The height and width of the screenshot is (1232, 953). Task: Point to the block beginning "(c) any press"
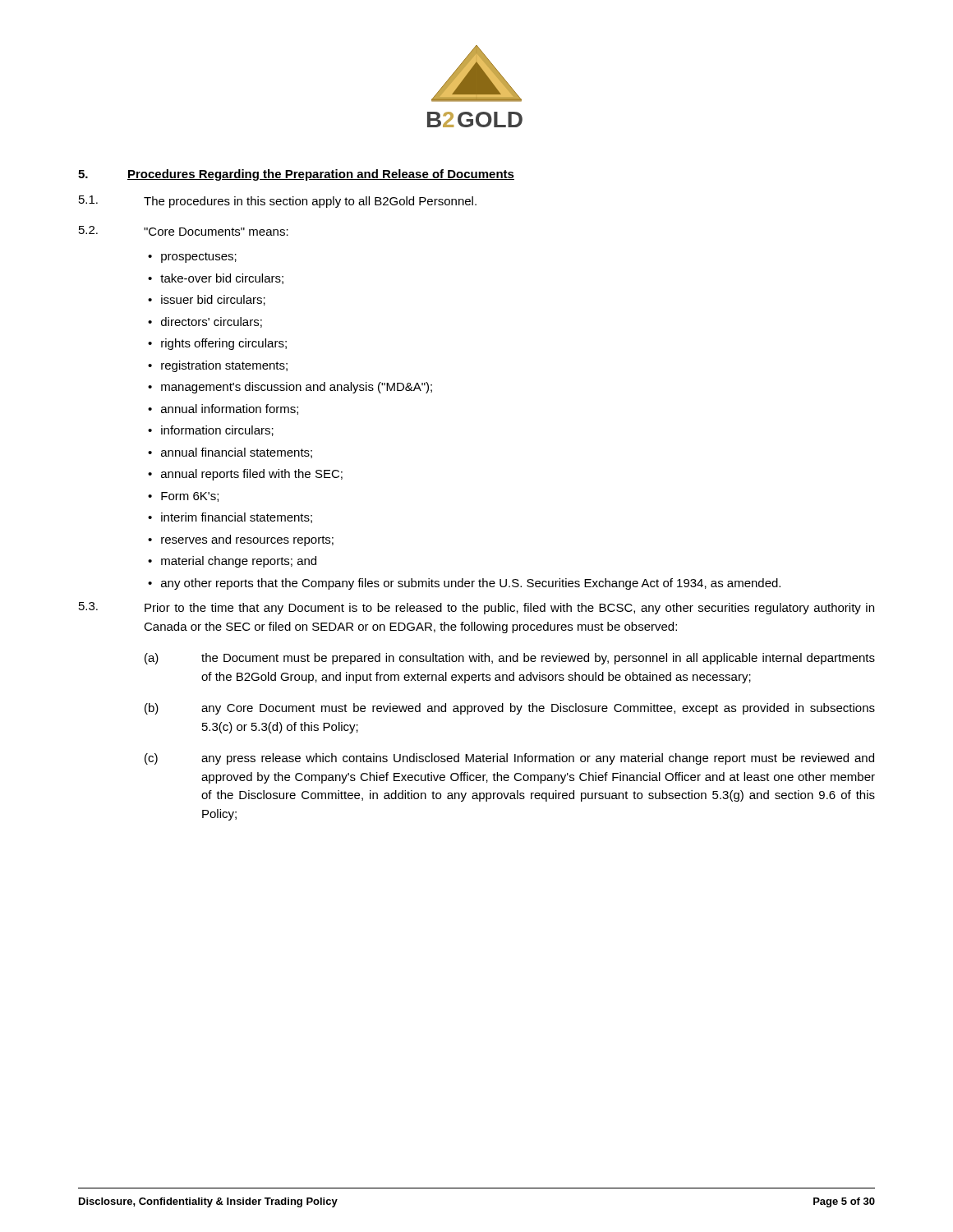[509, 786]
